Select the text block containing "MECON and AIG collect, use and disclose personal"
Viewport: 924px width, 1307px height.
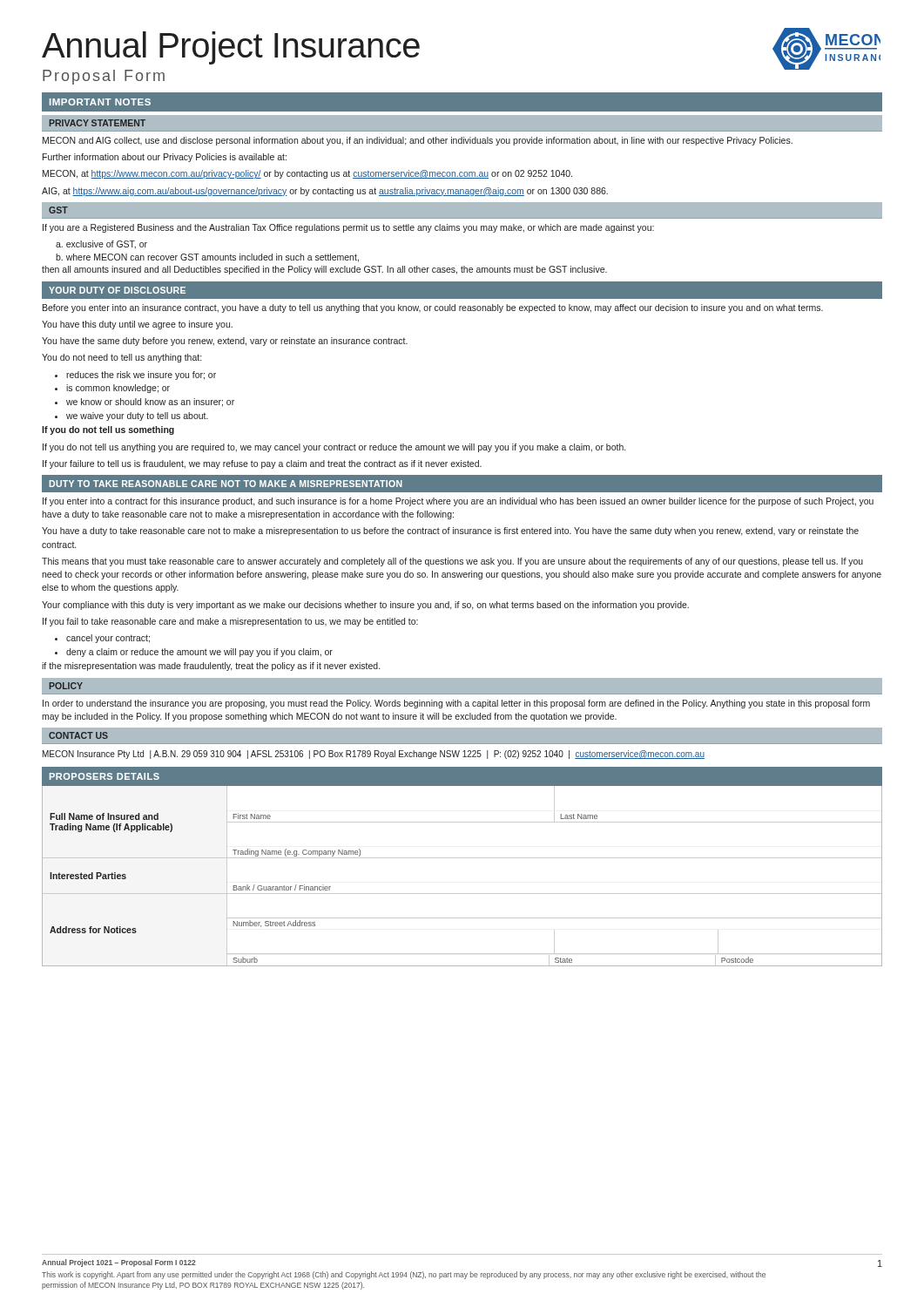coord(417,140)
